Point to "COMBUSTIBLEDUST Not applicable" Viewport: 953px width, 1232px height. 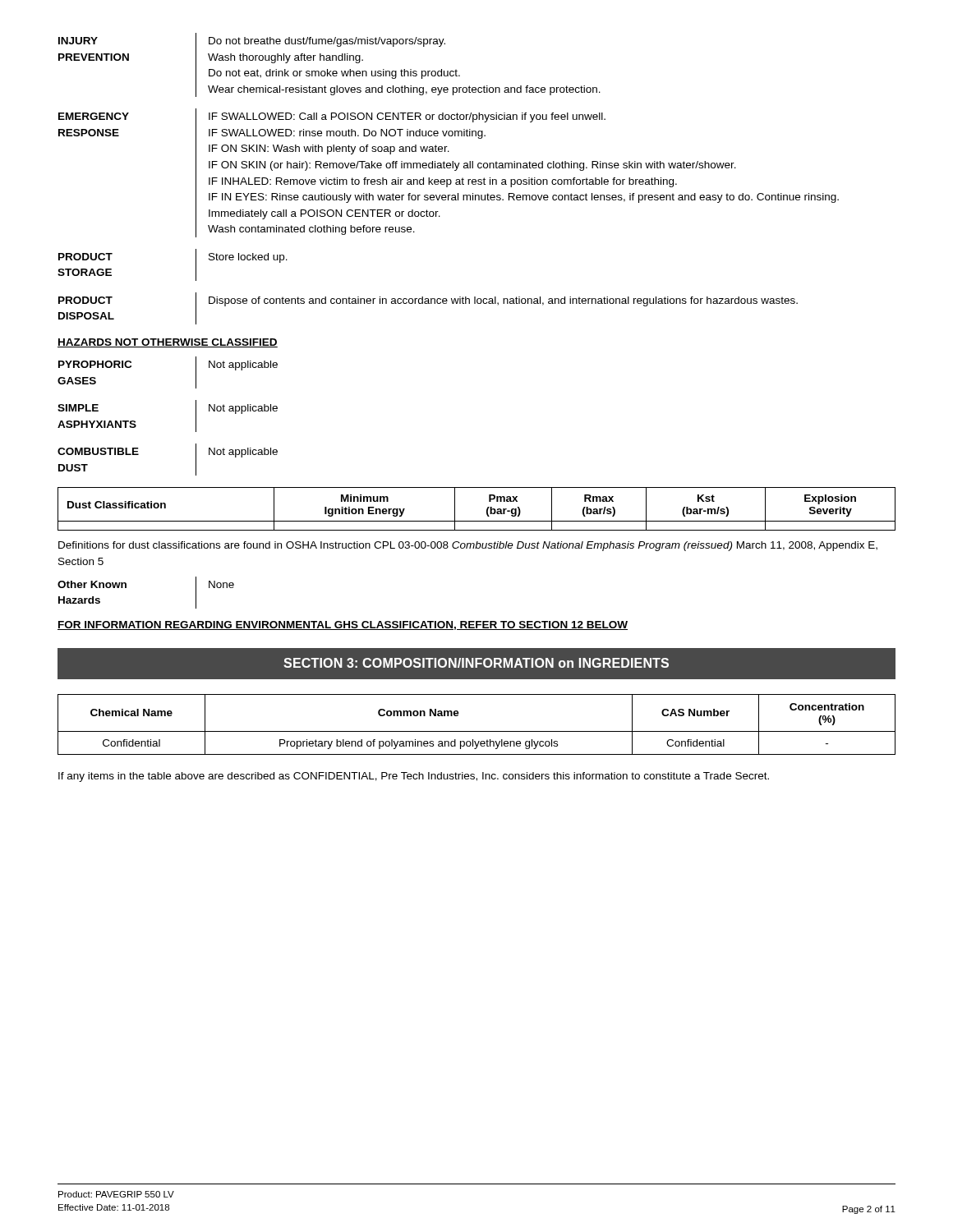pyautogui.click(x=78, y=455)
